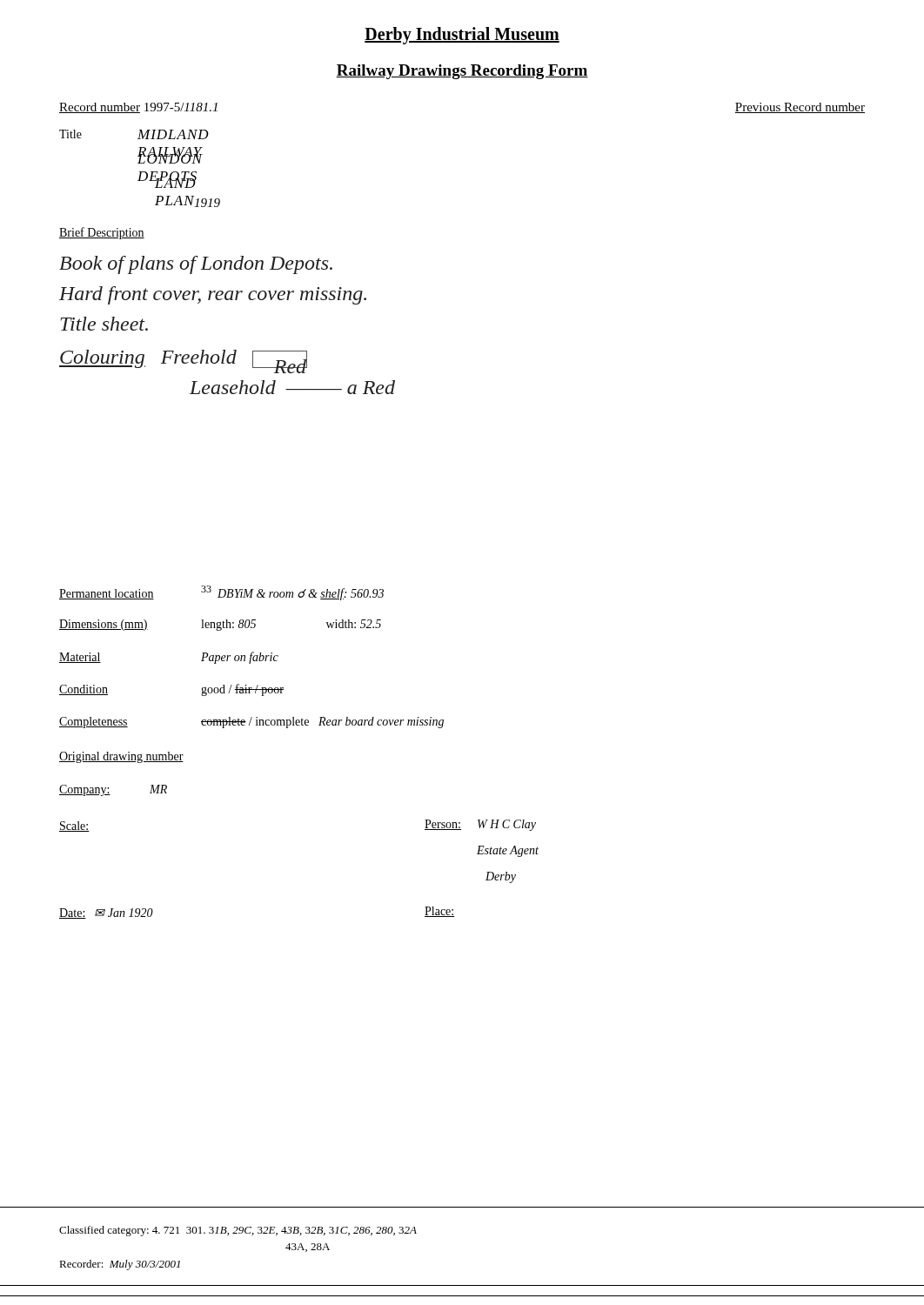
Task: Find the text block that reads "Book of plans of London Depots."
Action: point(196,265)
